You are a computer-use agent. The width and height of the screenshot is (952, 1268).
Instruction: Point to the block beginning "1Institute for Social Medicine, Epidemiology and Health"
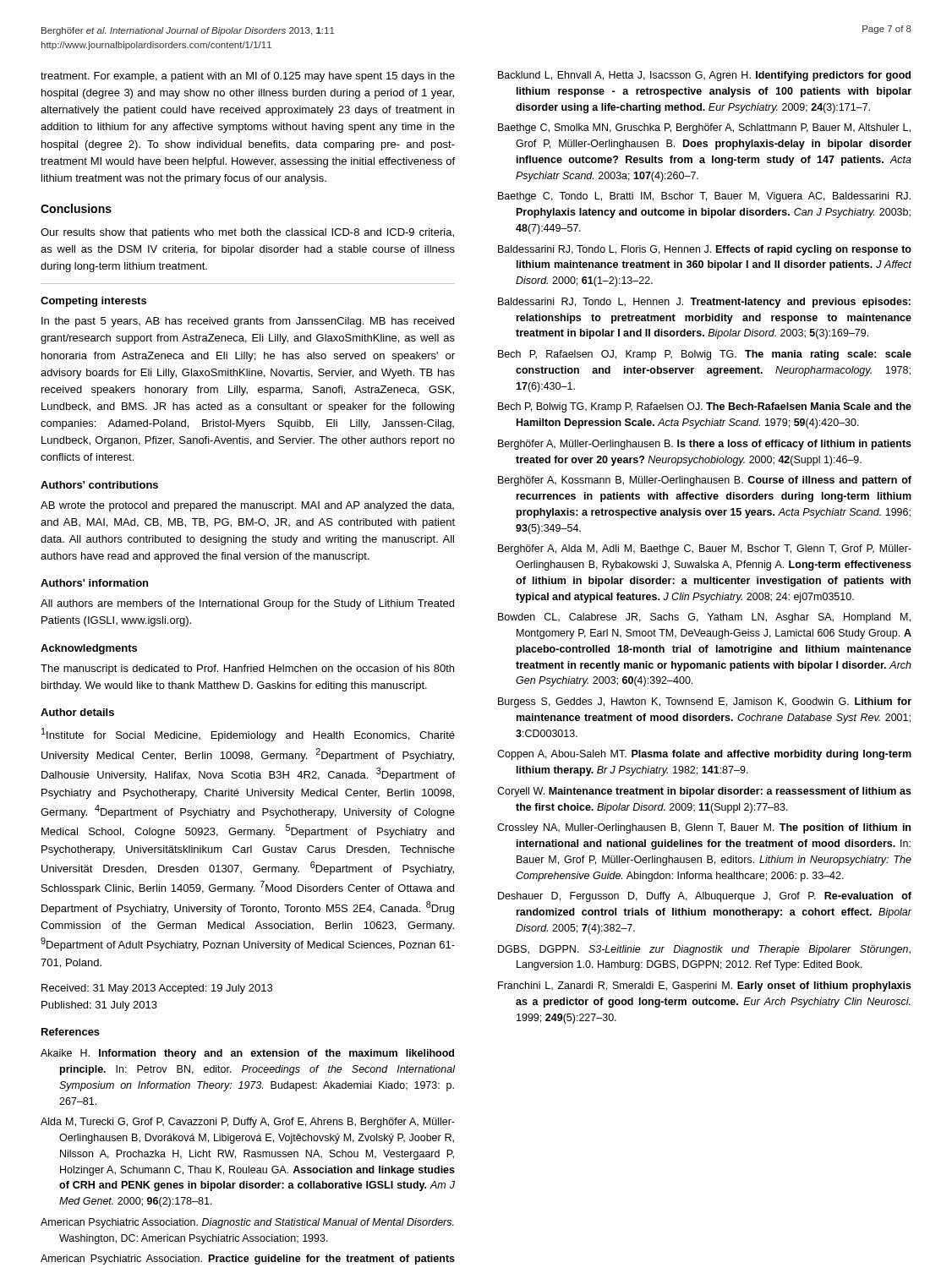coord(248,848)
